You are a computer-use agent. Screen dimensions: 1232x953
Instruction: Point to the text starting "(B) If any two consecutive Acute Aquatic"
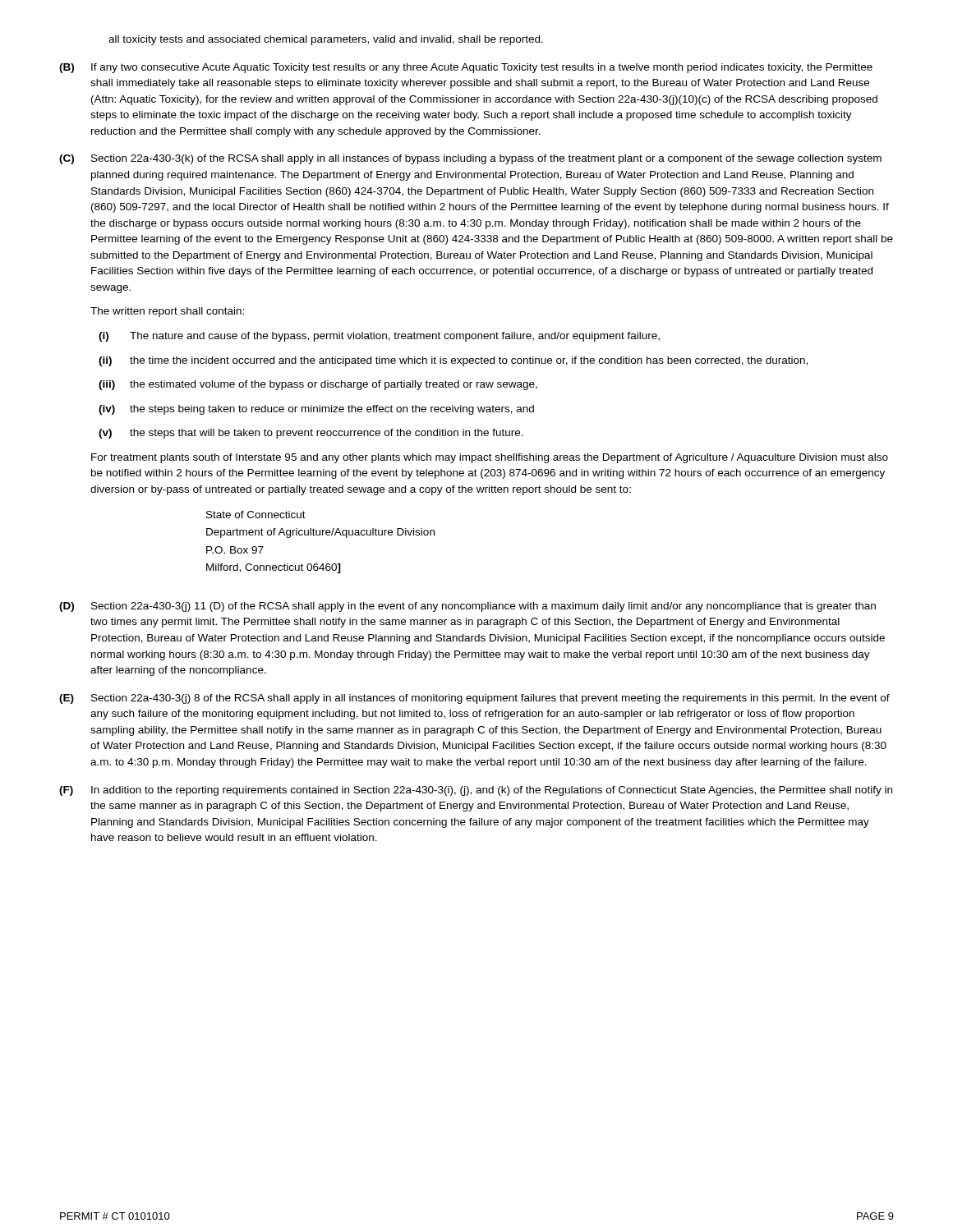(476, 99)
